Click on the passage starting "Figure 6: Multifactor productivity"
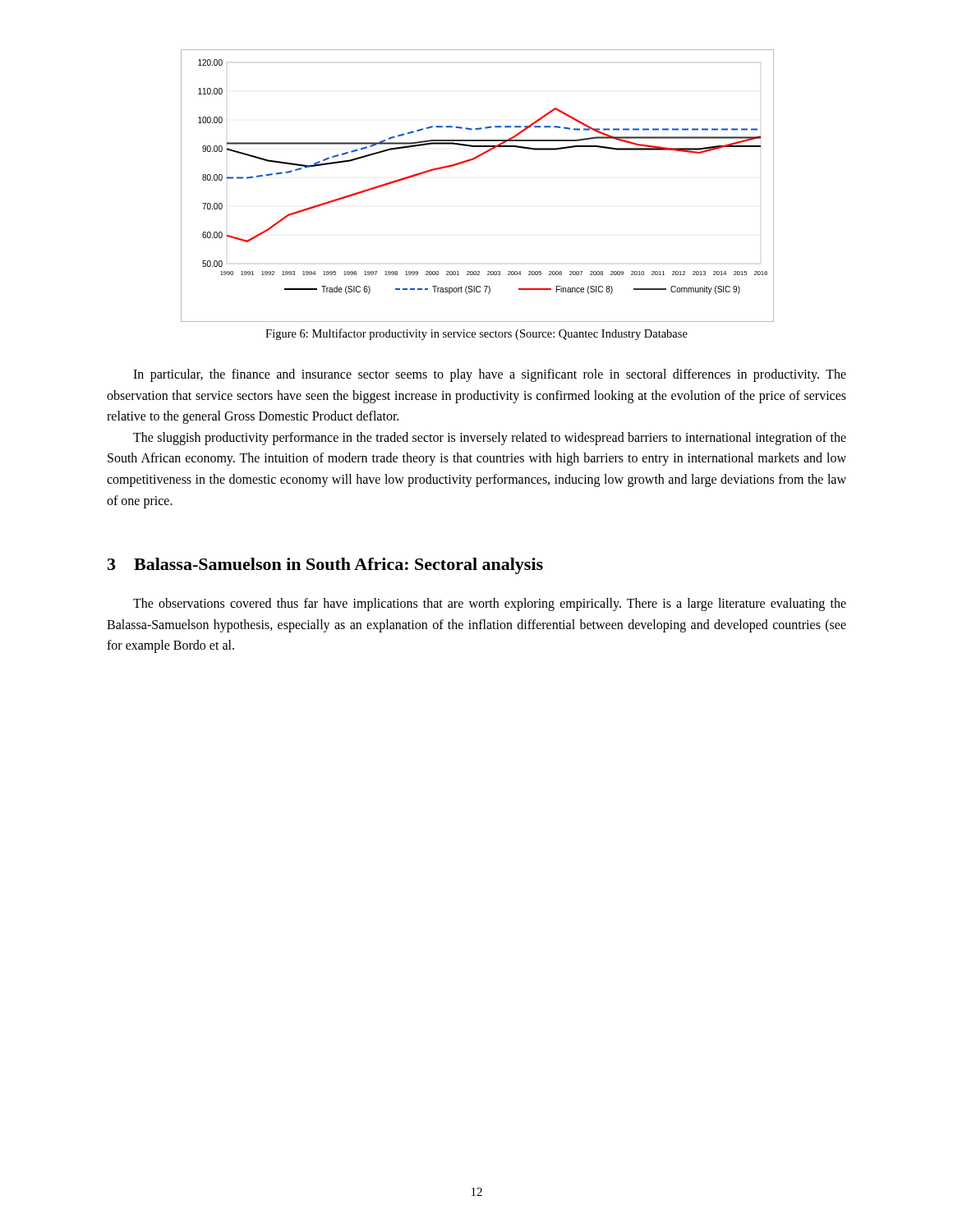 point(476,333)
